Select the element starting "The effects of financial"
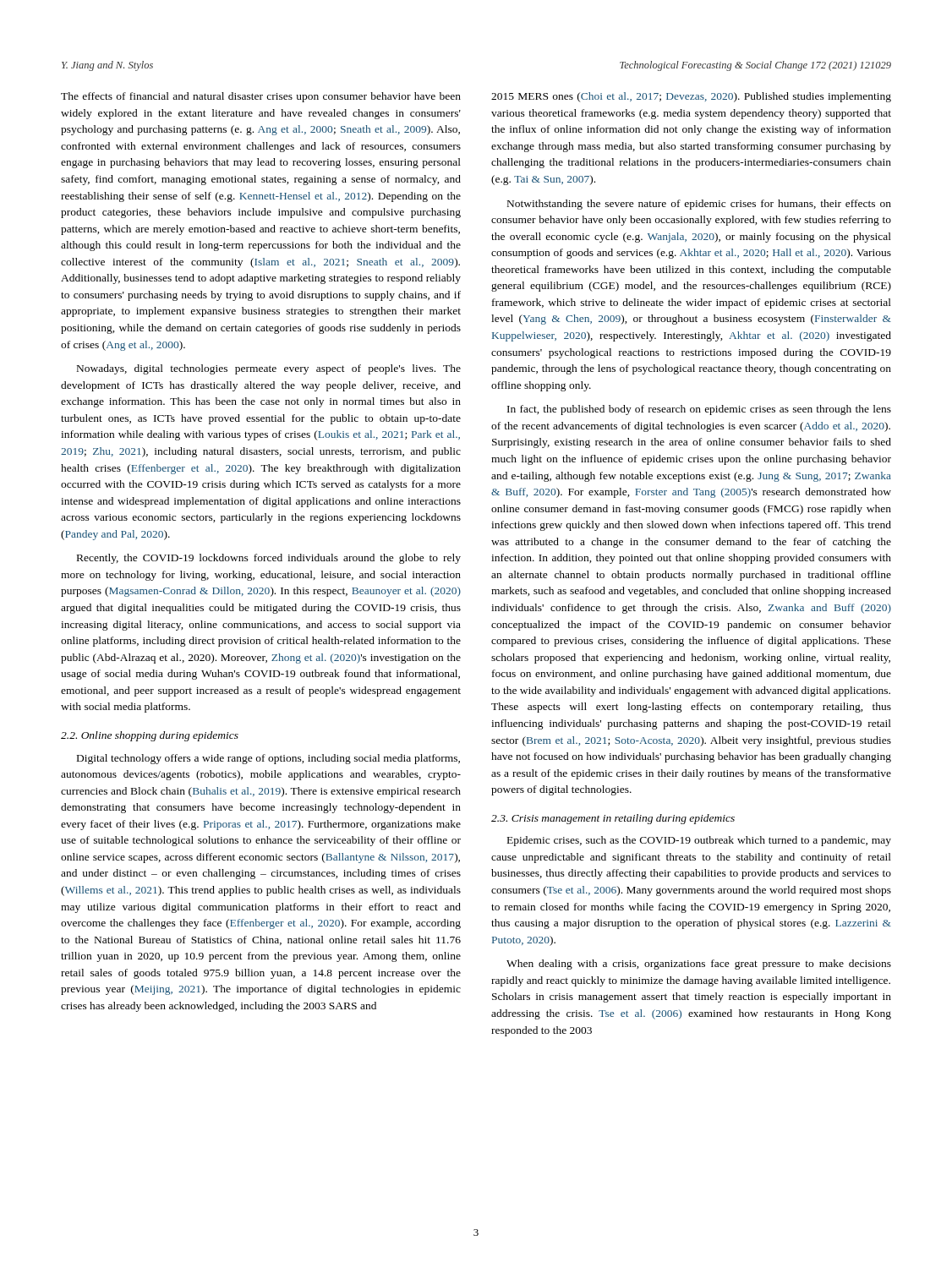 tap(261, 220)
